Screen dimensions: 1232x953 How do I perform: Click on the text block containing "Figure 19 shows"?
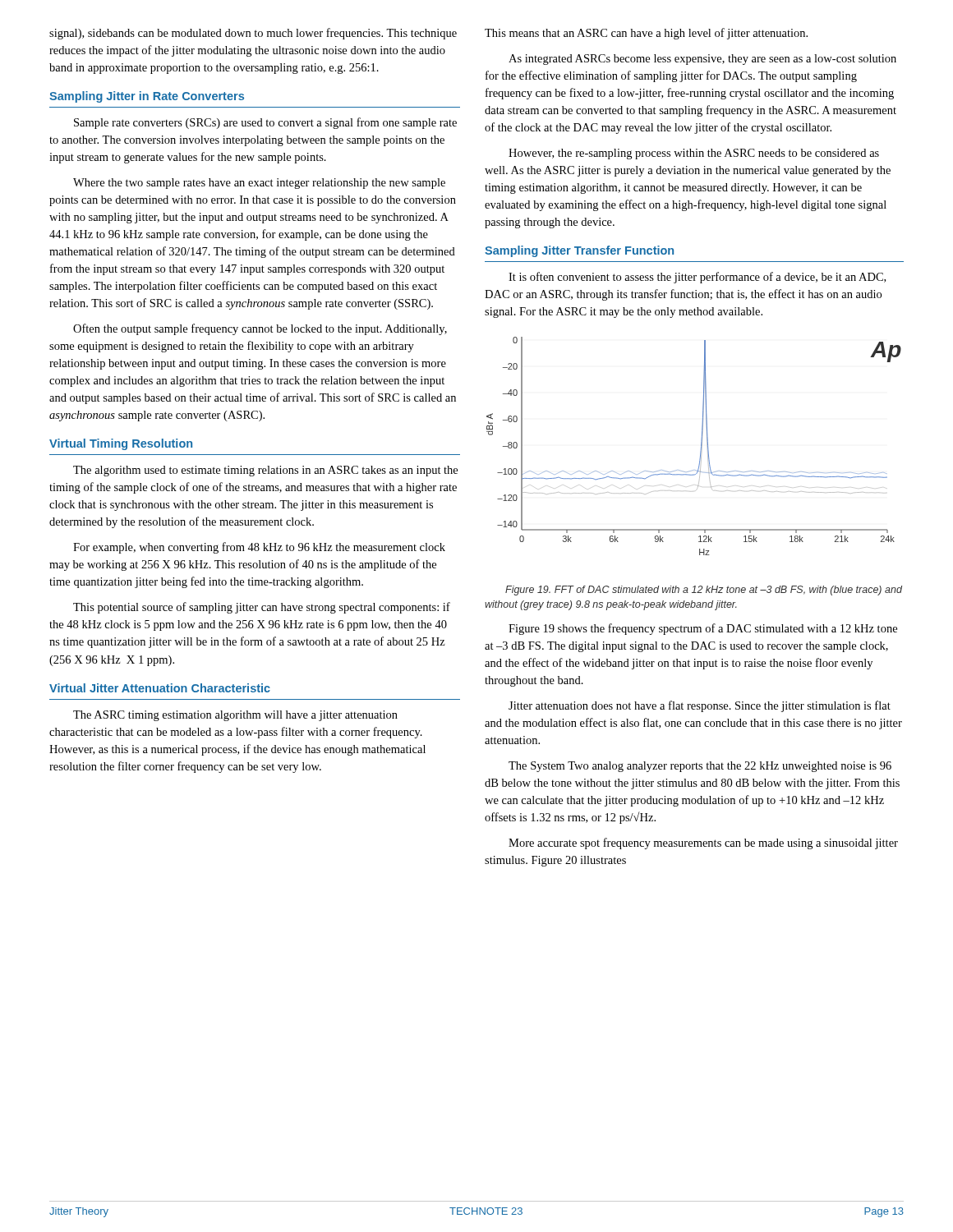tap(703, 629)
